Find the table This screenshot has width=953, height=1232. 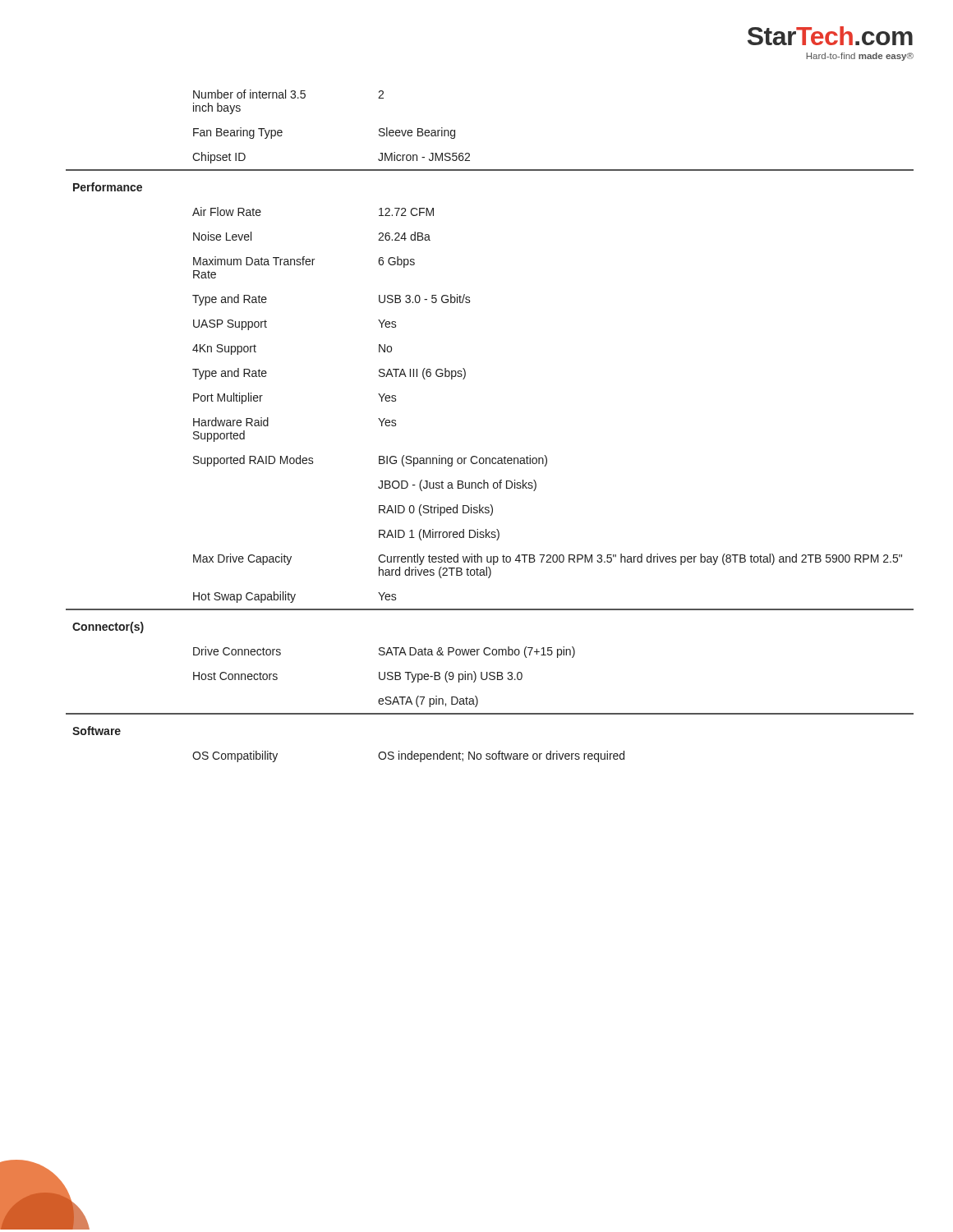tap(490, 425)
